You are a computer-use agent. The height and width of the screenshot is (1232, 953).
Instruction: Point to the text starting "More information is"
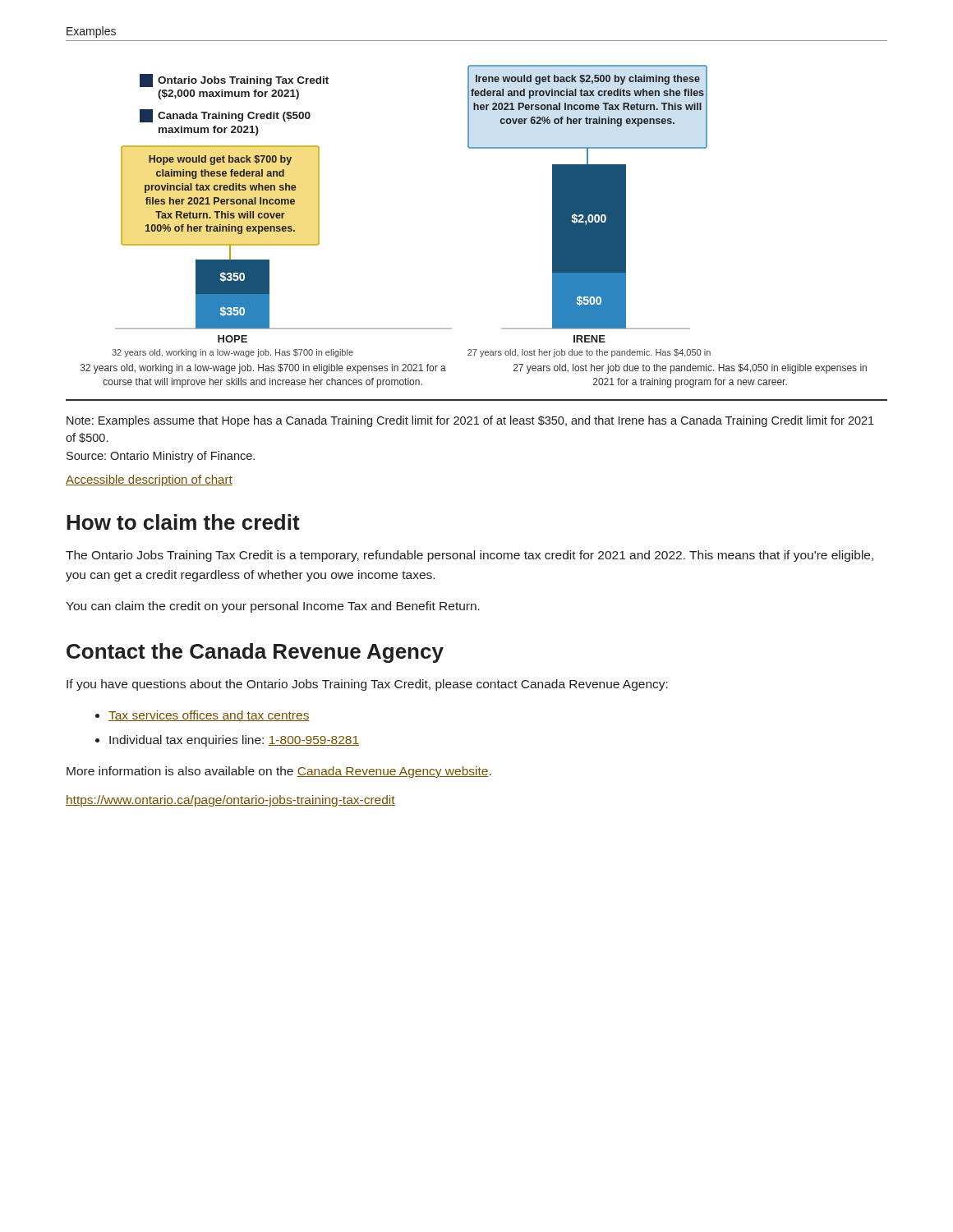(279, 771)
